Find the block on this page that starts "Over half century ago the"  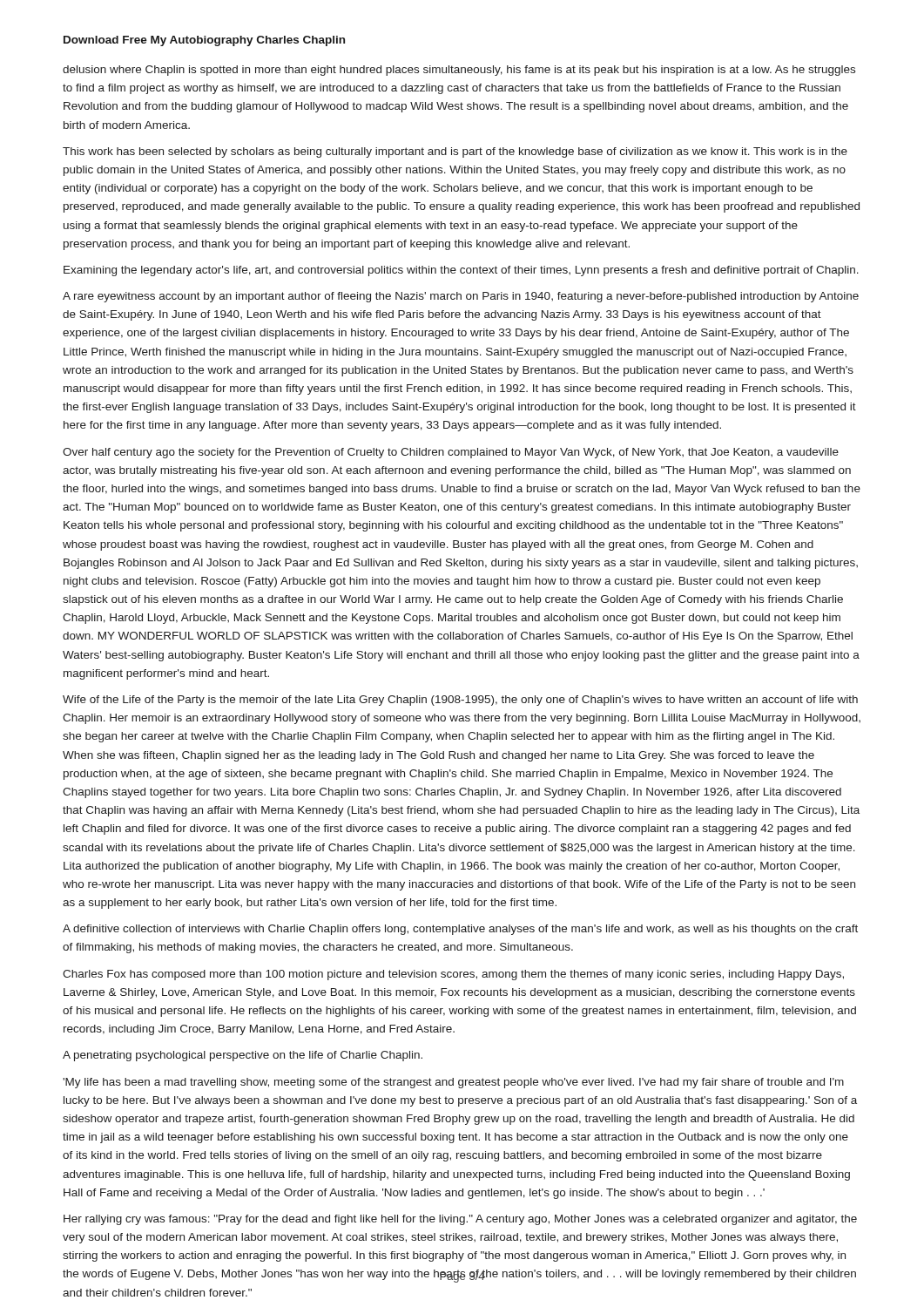point(462,562)
